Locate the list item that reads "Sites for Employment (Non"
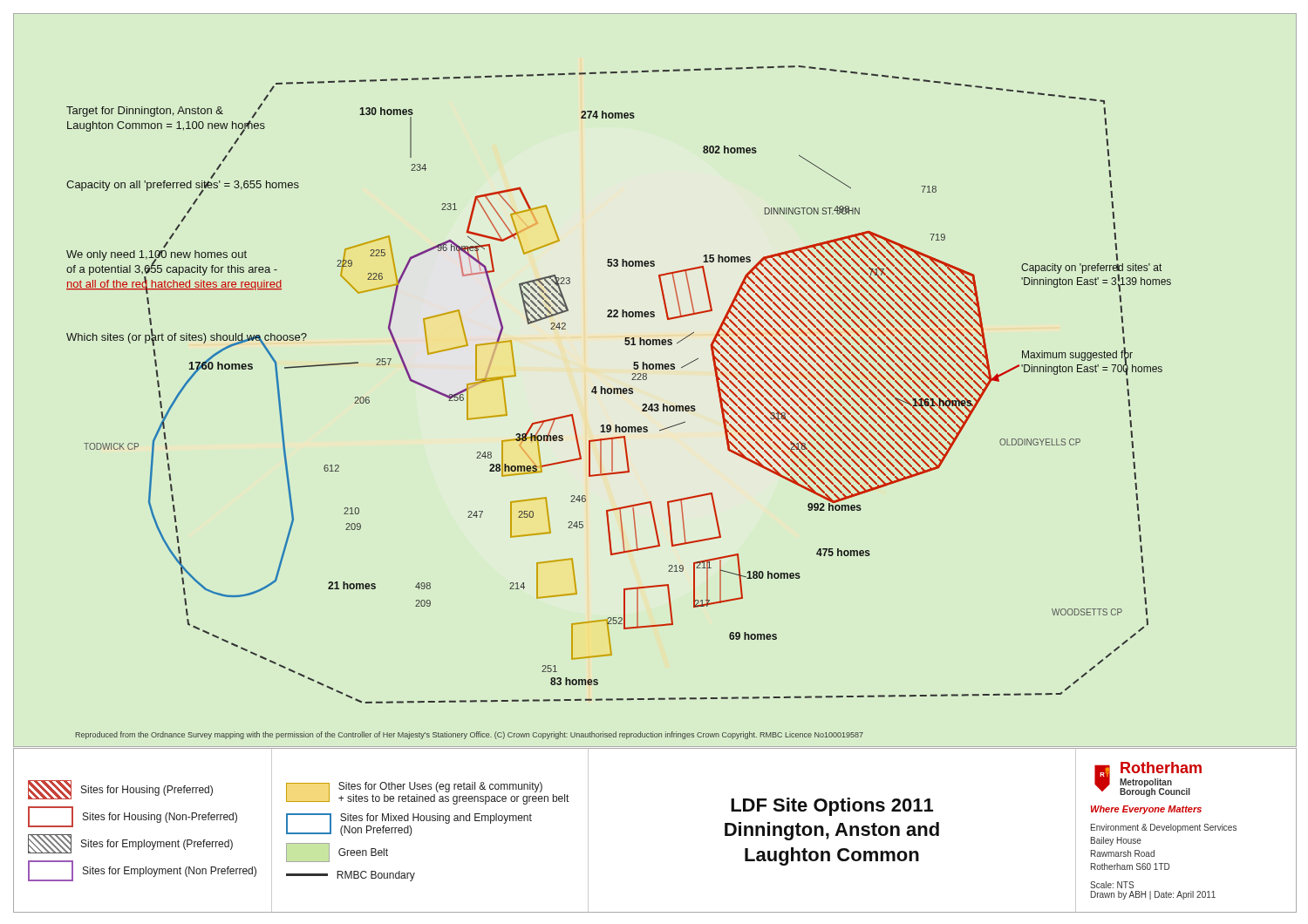This screenshot has height=924, width=1308. click(142, 870)
